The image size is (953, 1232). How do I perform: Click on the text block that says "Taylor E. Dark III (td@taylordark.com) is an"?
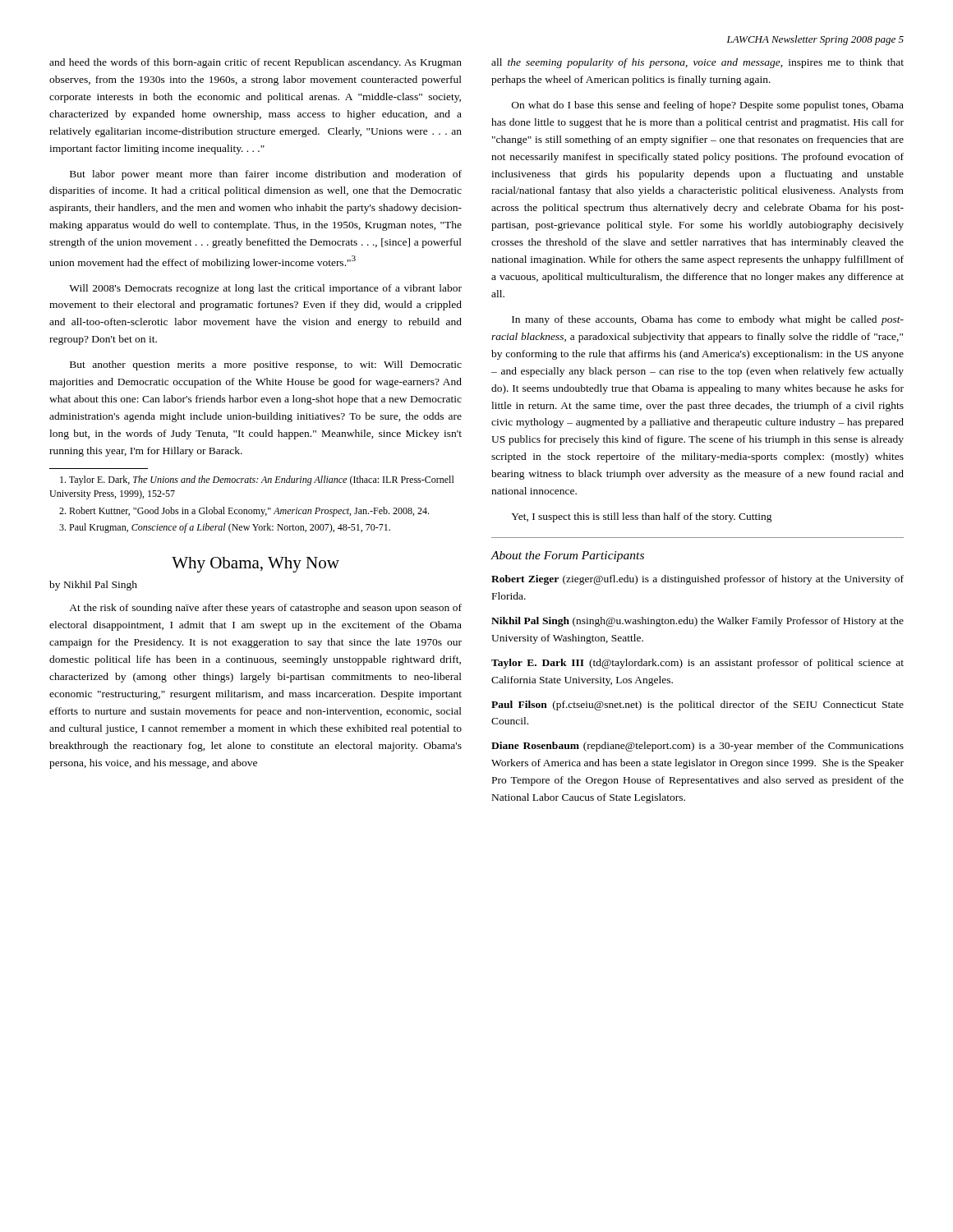click(698, 672)
